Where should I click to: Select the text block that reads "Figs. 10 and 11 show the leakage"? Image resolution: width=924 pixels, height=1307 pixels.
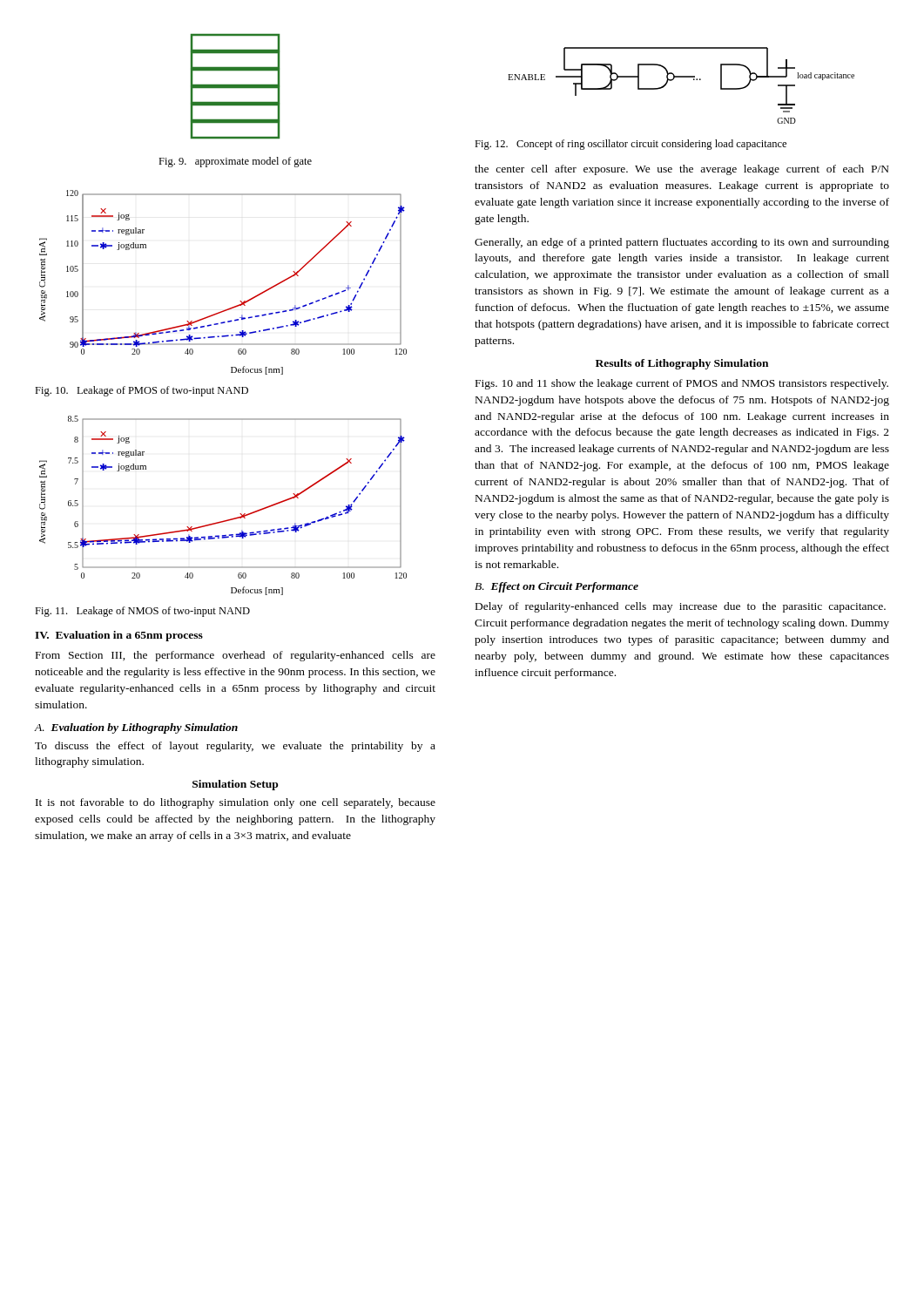pos(682,473)
